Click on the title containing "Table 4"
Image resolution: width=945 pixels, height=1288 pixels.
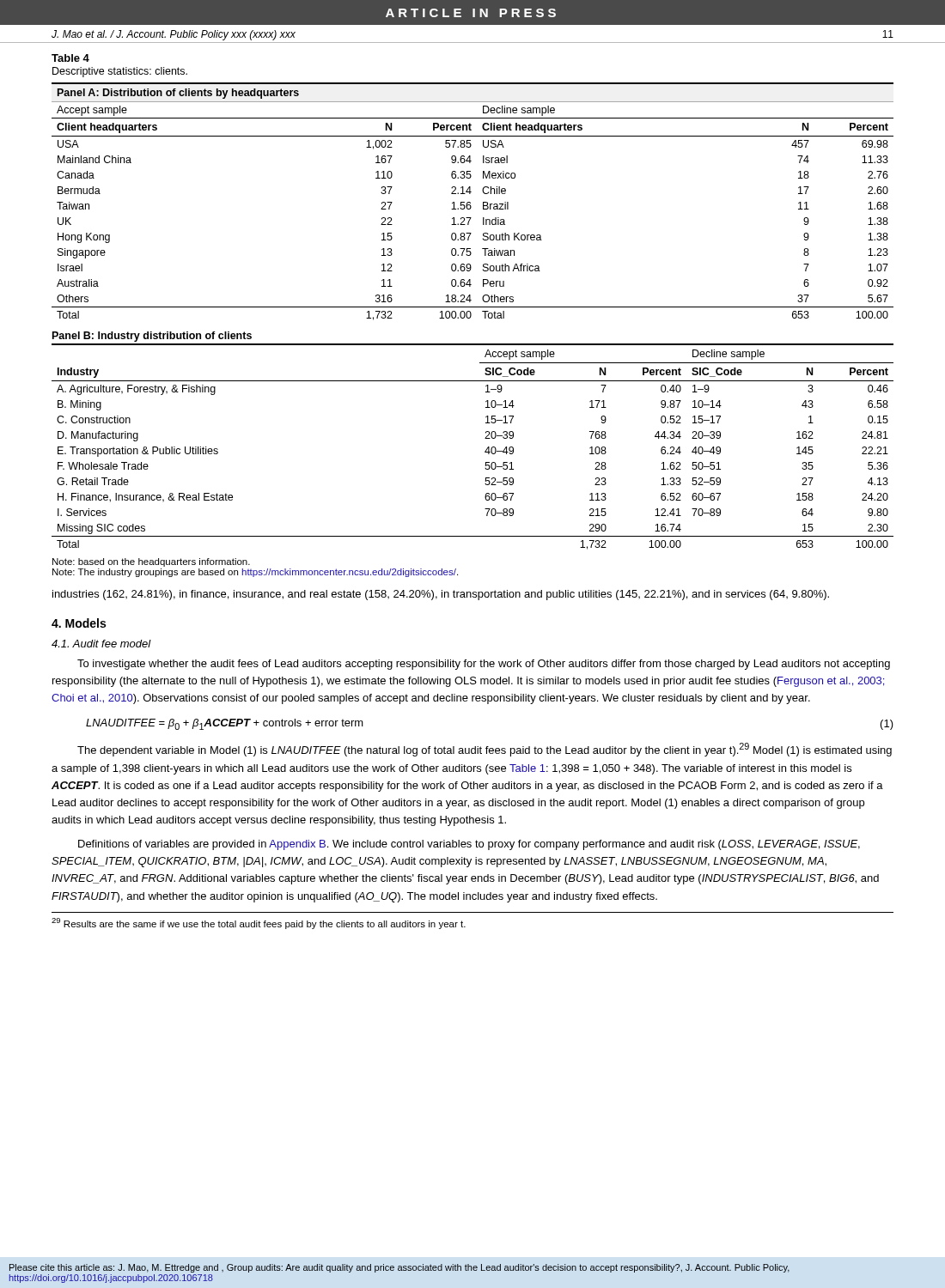tap(70, 58)
